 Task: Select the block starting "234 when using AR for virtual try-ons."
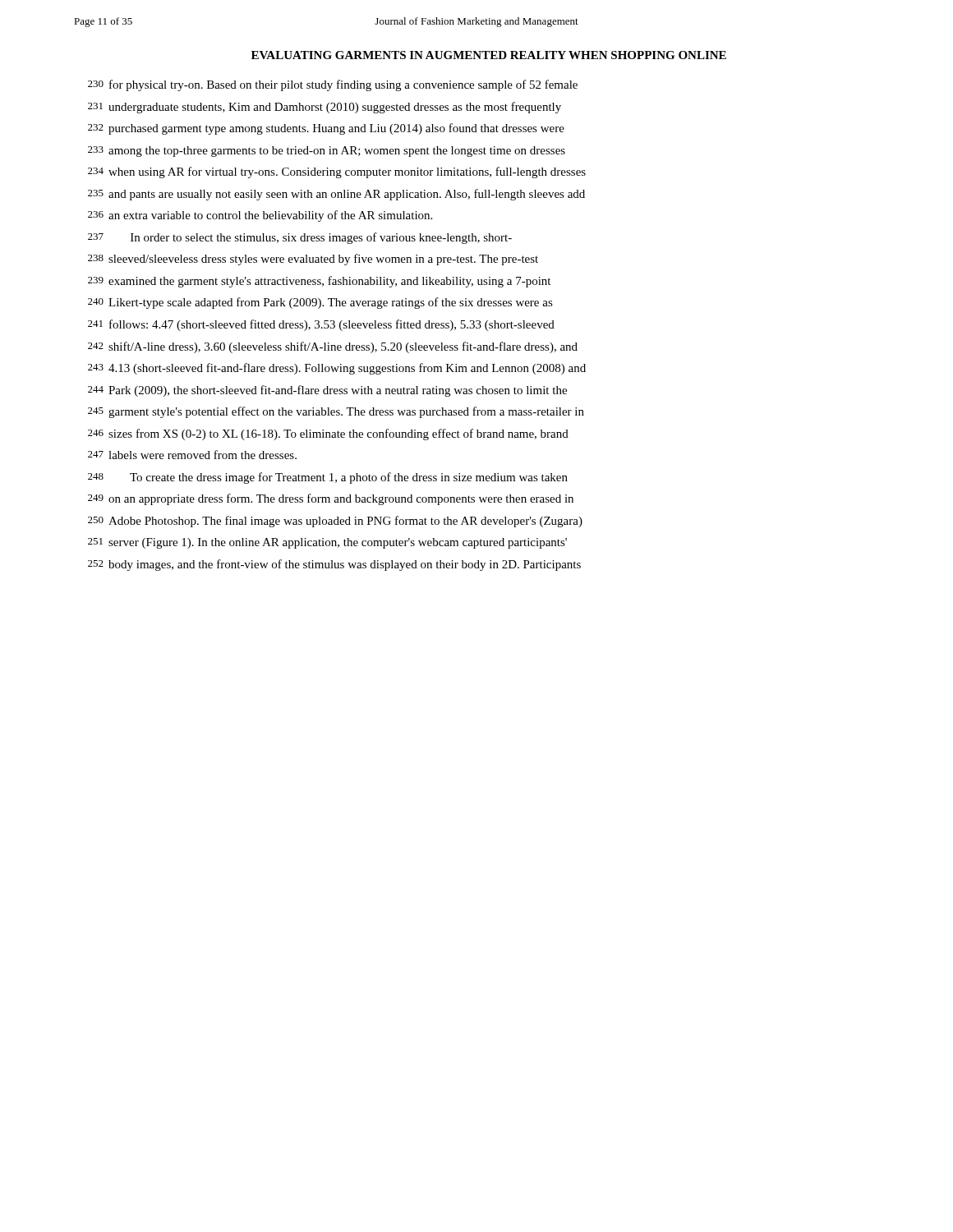pyautogui.click(x=330, y=172)
